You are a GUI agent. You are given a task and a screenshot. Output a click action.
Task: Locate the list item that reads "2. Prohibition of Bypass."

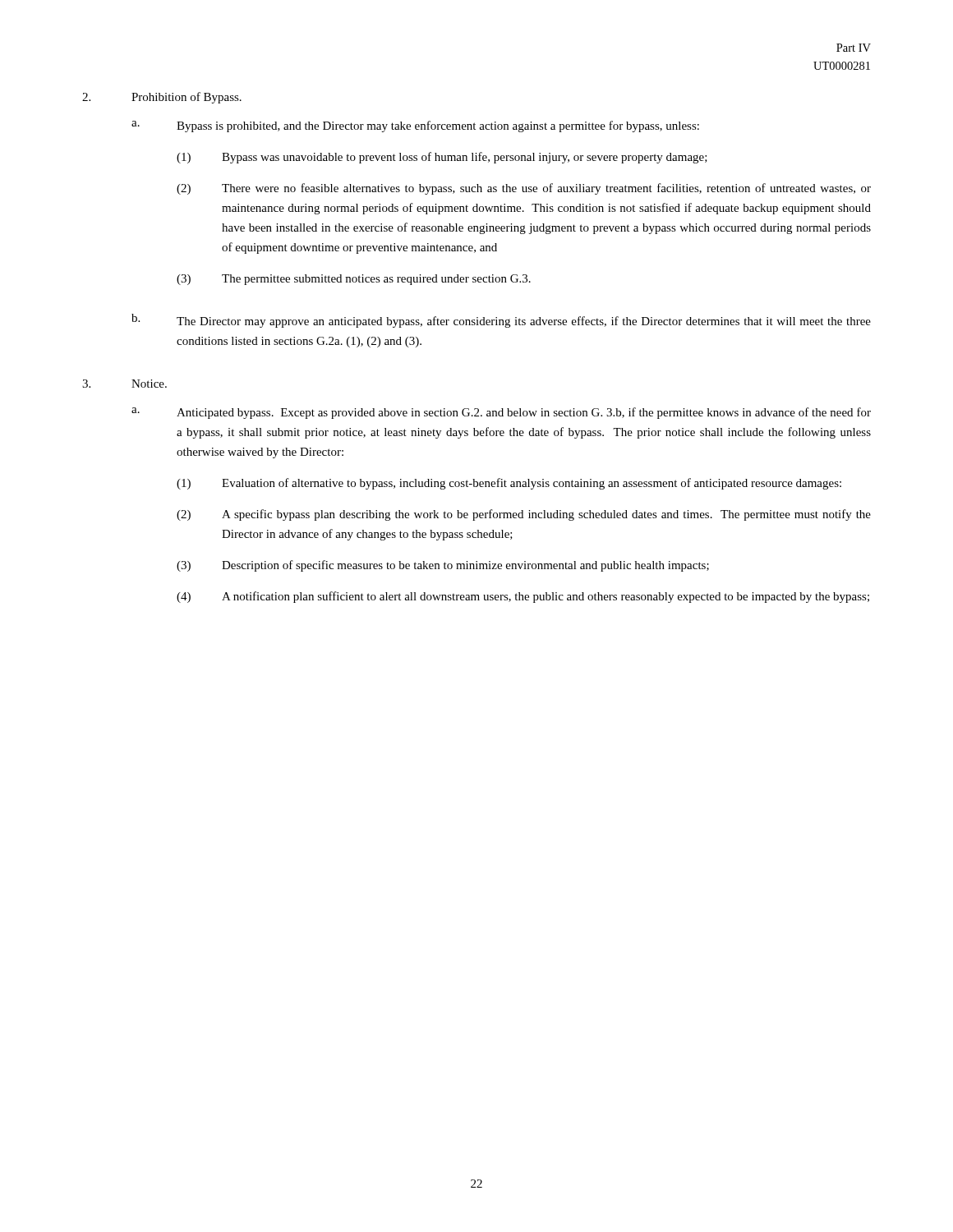pyautogui.click(x=476, y=226)
